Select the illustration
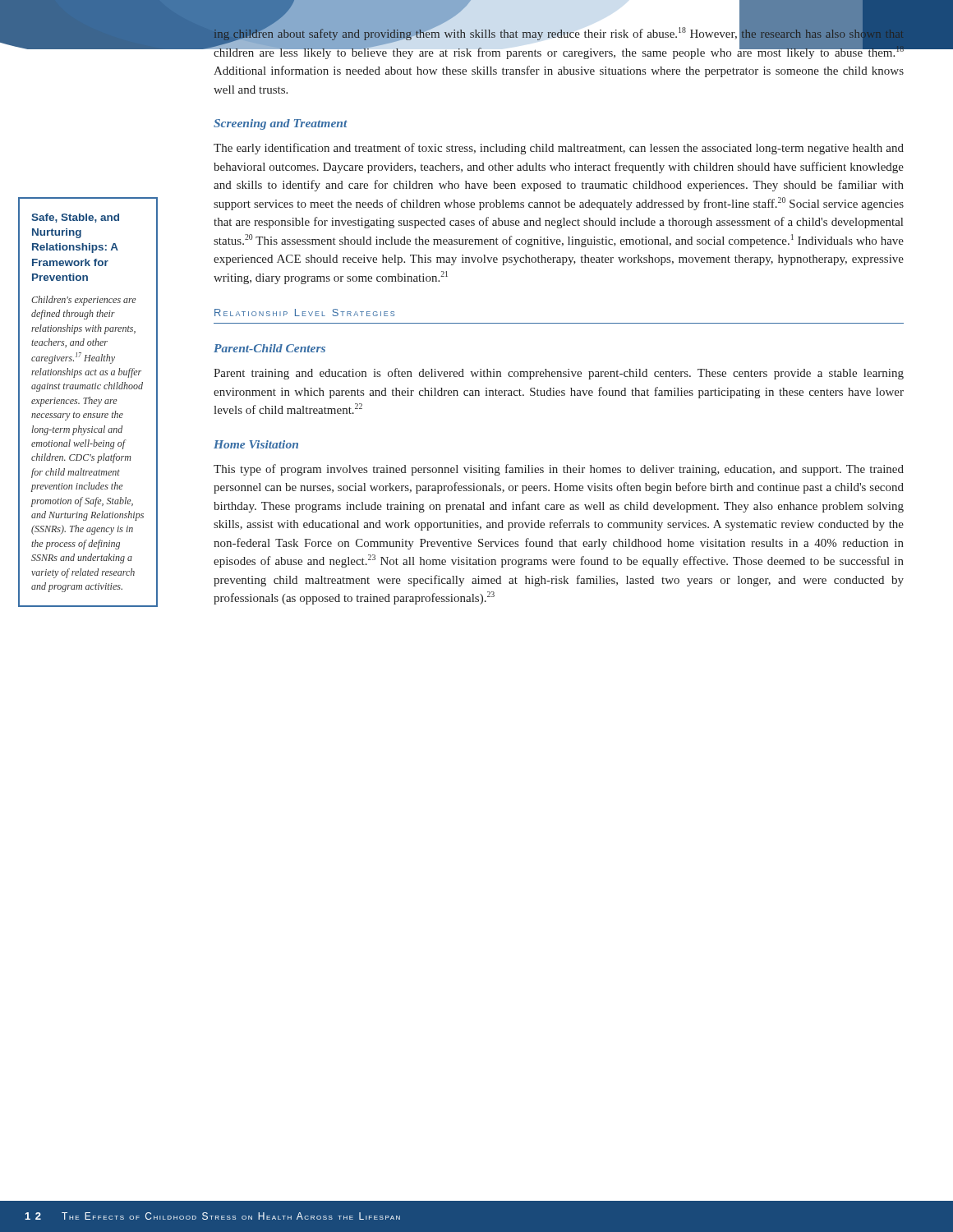Screen dimensions: 1232x953 [476, 25]
